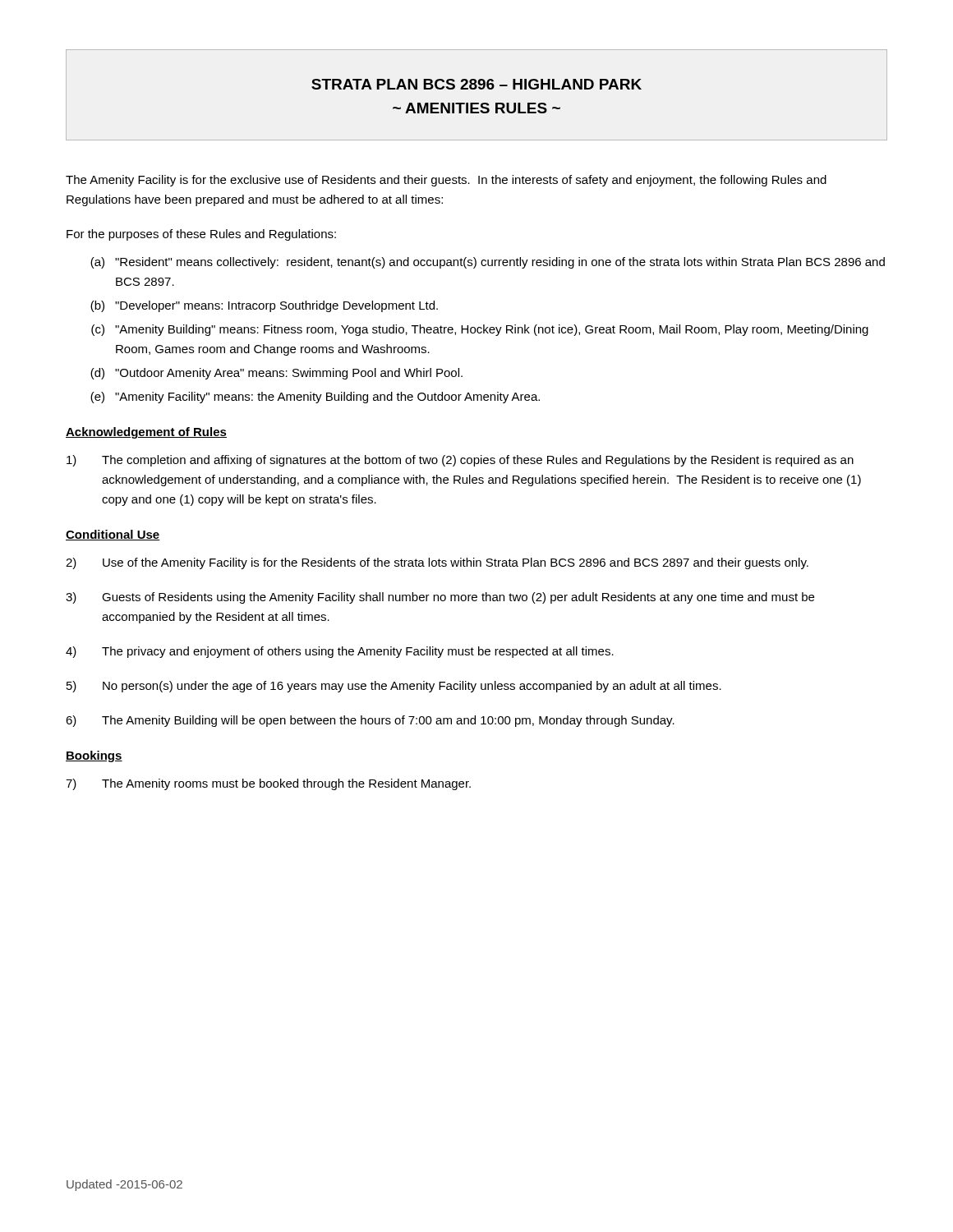
Task: Find the block starting "Acknowledgement of Rules"
Action: tap(146, 432)
